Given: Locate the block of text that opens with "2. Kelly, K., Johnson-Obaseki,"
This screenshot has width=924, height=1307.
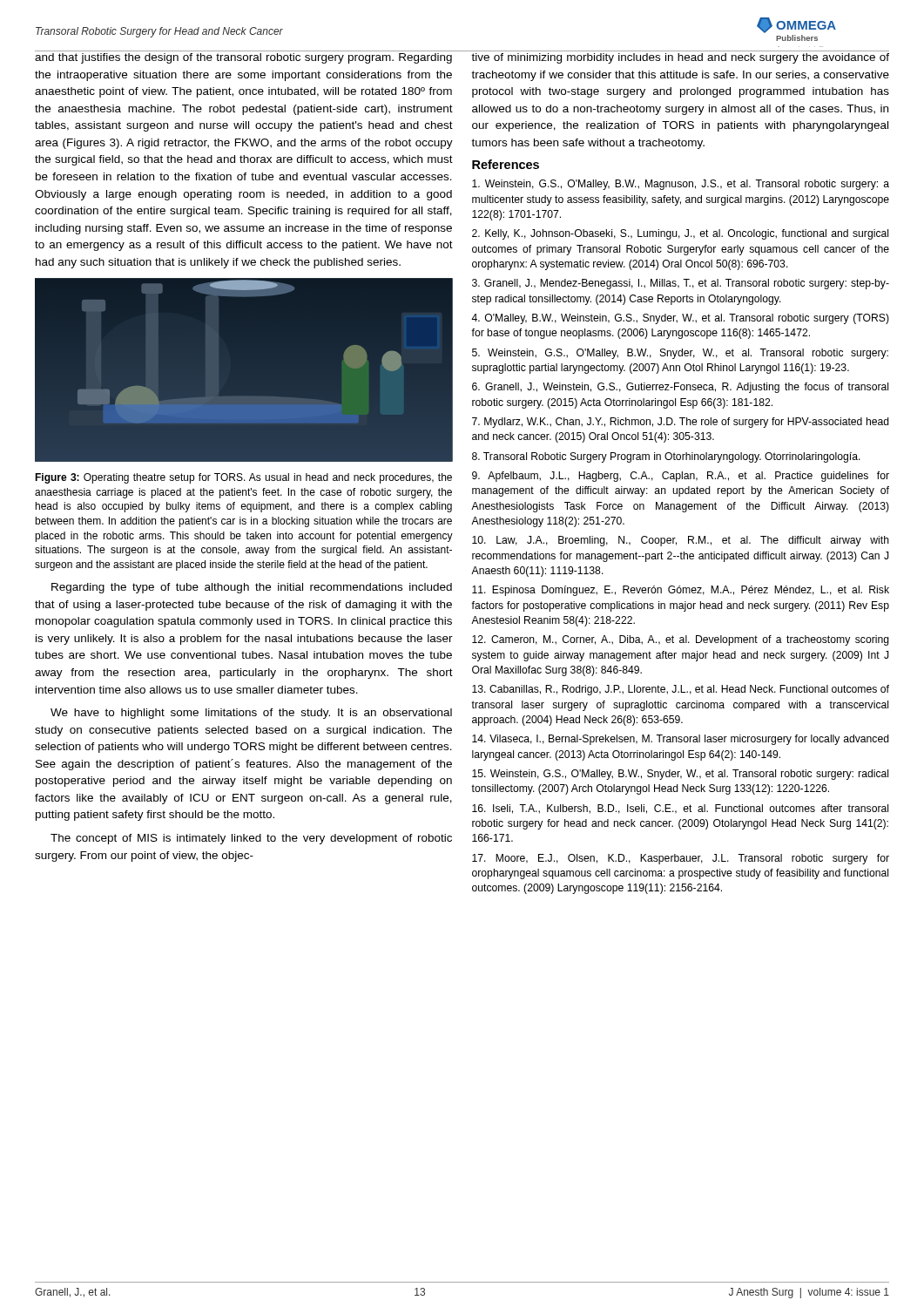Looking at the screenshot, I should pyautogui.click(x=680, y=249).
